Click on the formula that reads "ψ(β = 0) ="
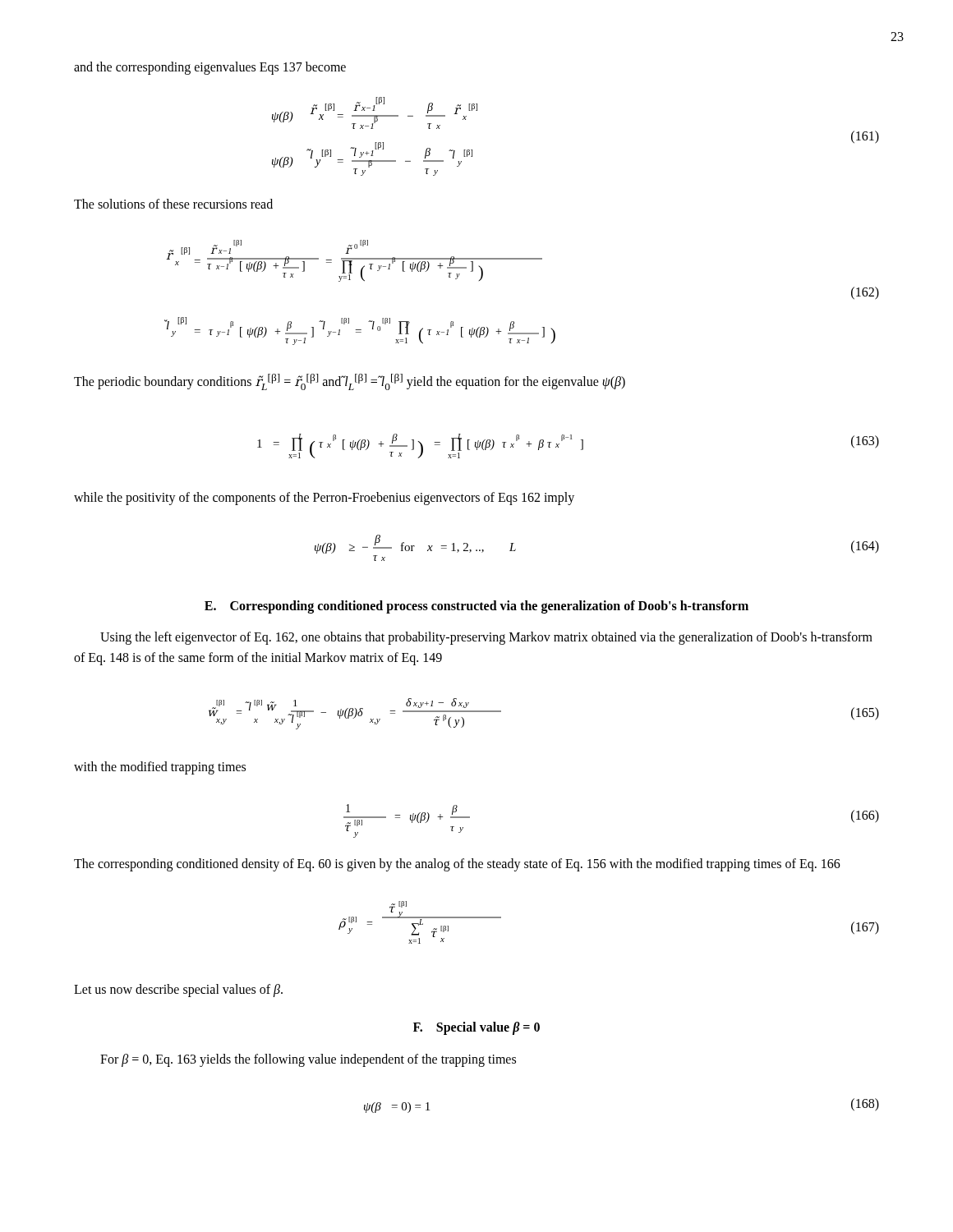Screen dimensions: 1232x953 point(403,1105)
